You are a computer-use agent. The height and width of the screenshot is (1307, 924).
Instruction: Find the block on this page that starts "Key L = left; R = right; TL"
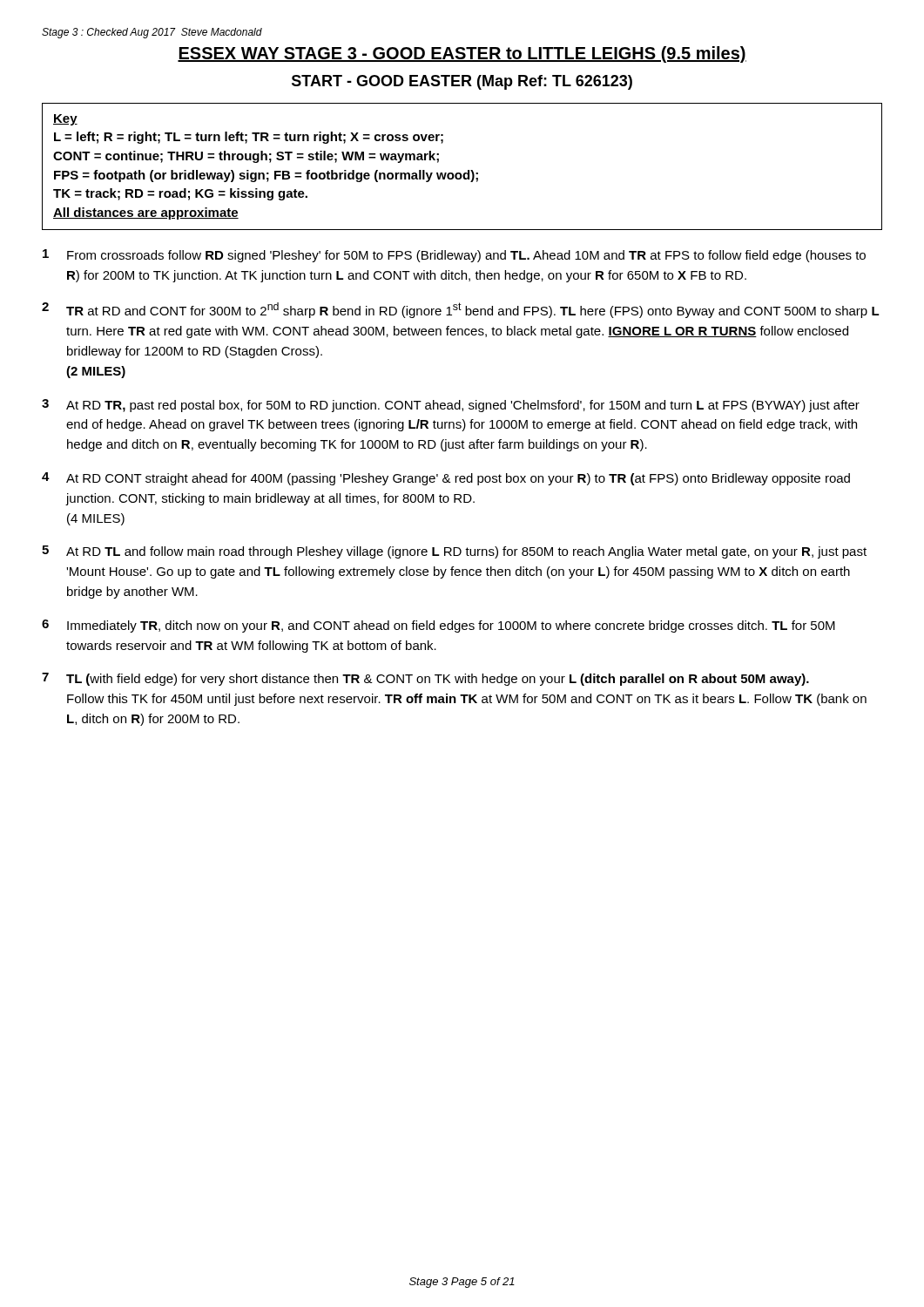(x=462, y=166)
